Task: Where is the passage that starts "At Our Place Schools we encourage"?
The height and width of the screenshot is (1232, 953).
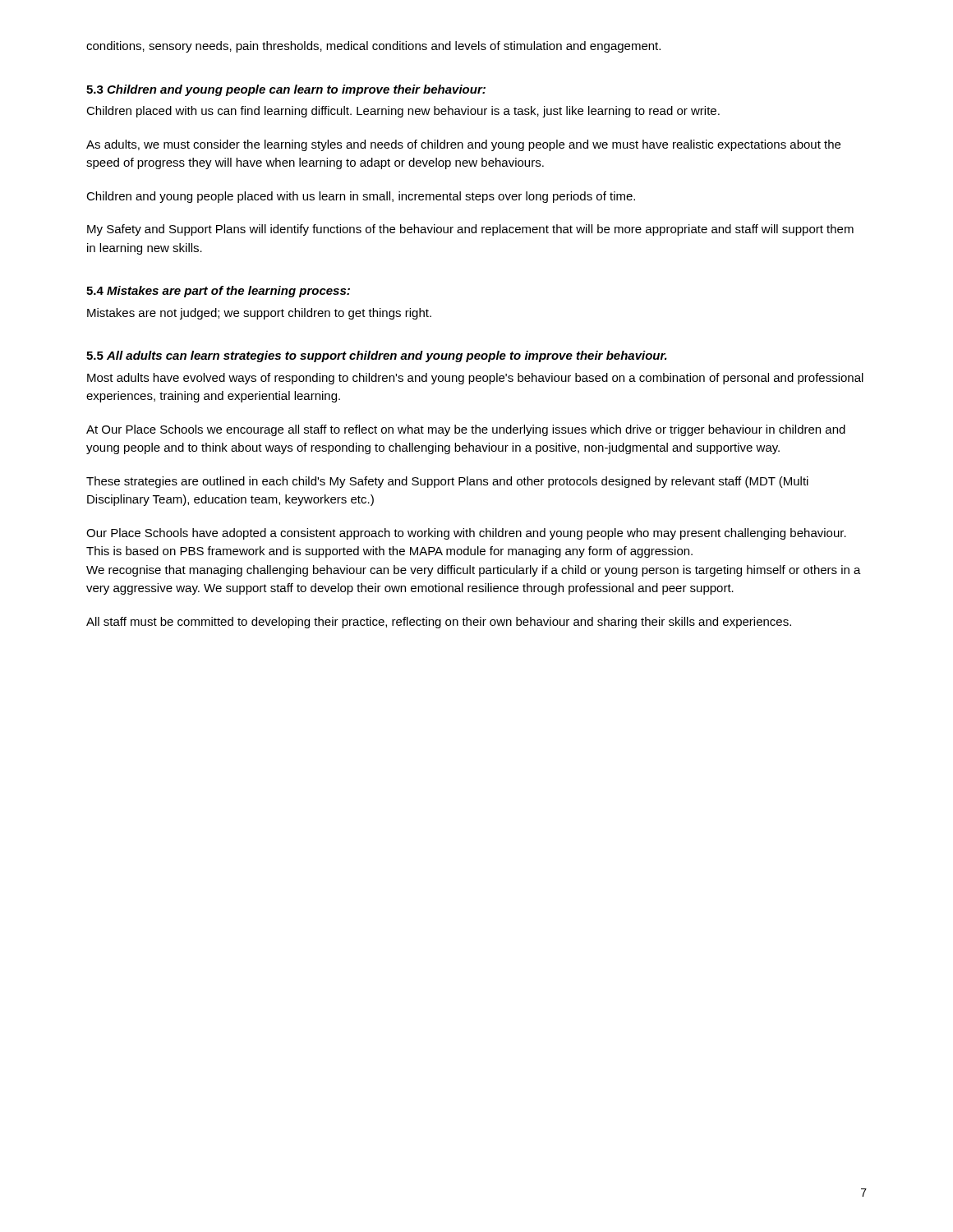Action: click(466, 438)
